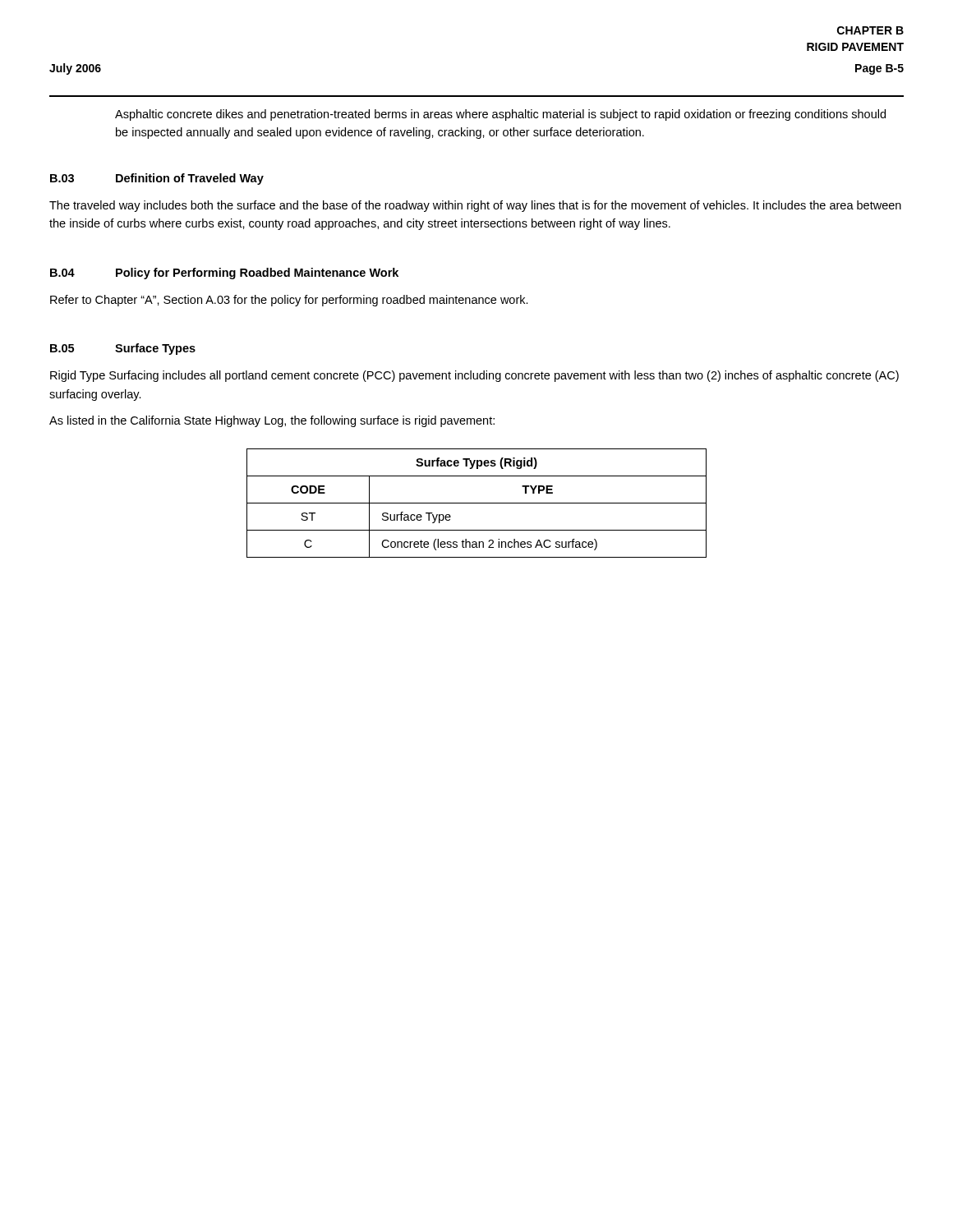Viewport: 953px width, 1232px height.
Task: Locate the text block that reads "The traveled way includes"
Action: point(475,214)
